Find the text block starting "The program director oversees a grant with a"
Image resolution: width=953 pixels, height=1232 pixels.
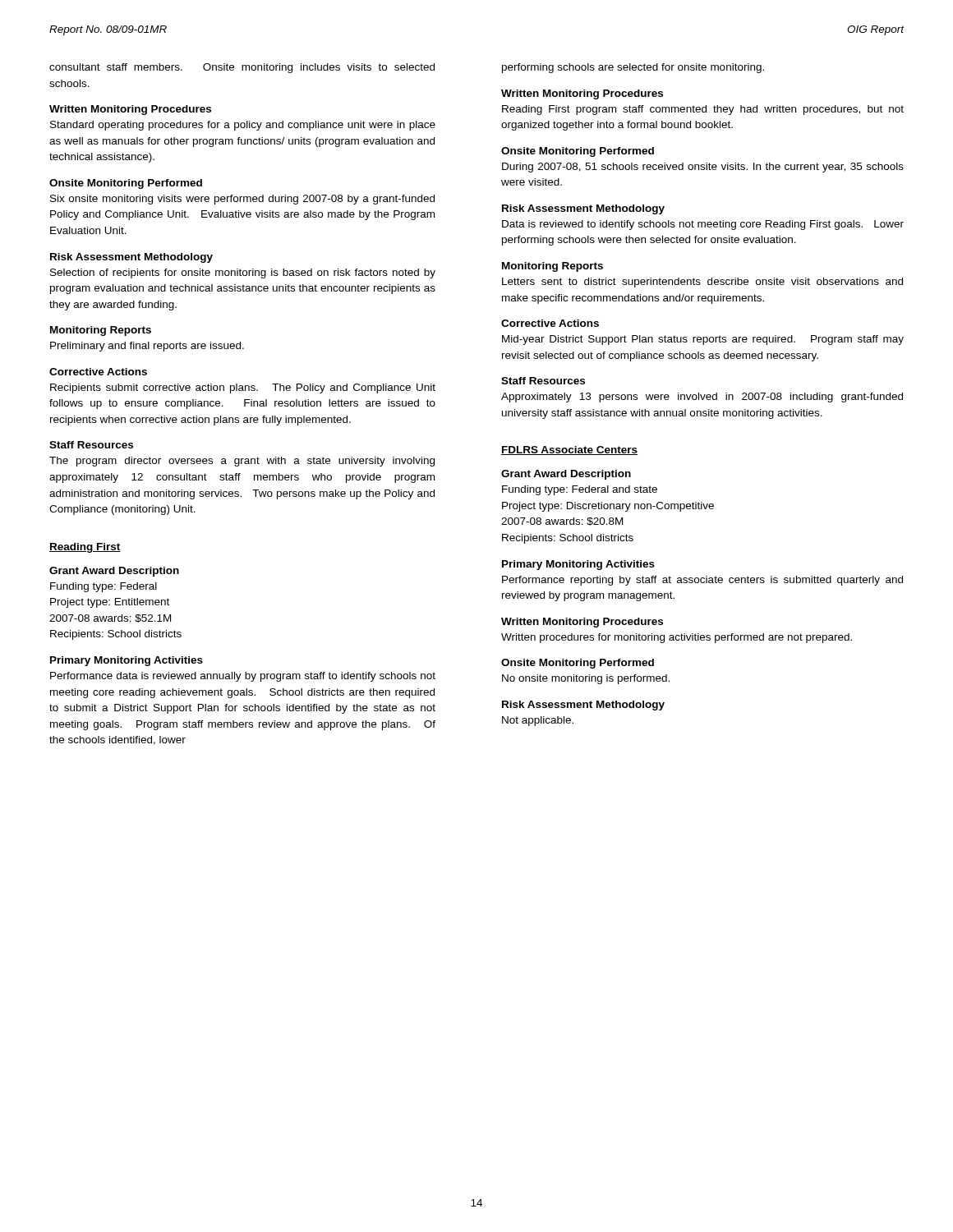pyautogui.click(x=242, y=485)
